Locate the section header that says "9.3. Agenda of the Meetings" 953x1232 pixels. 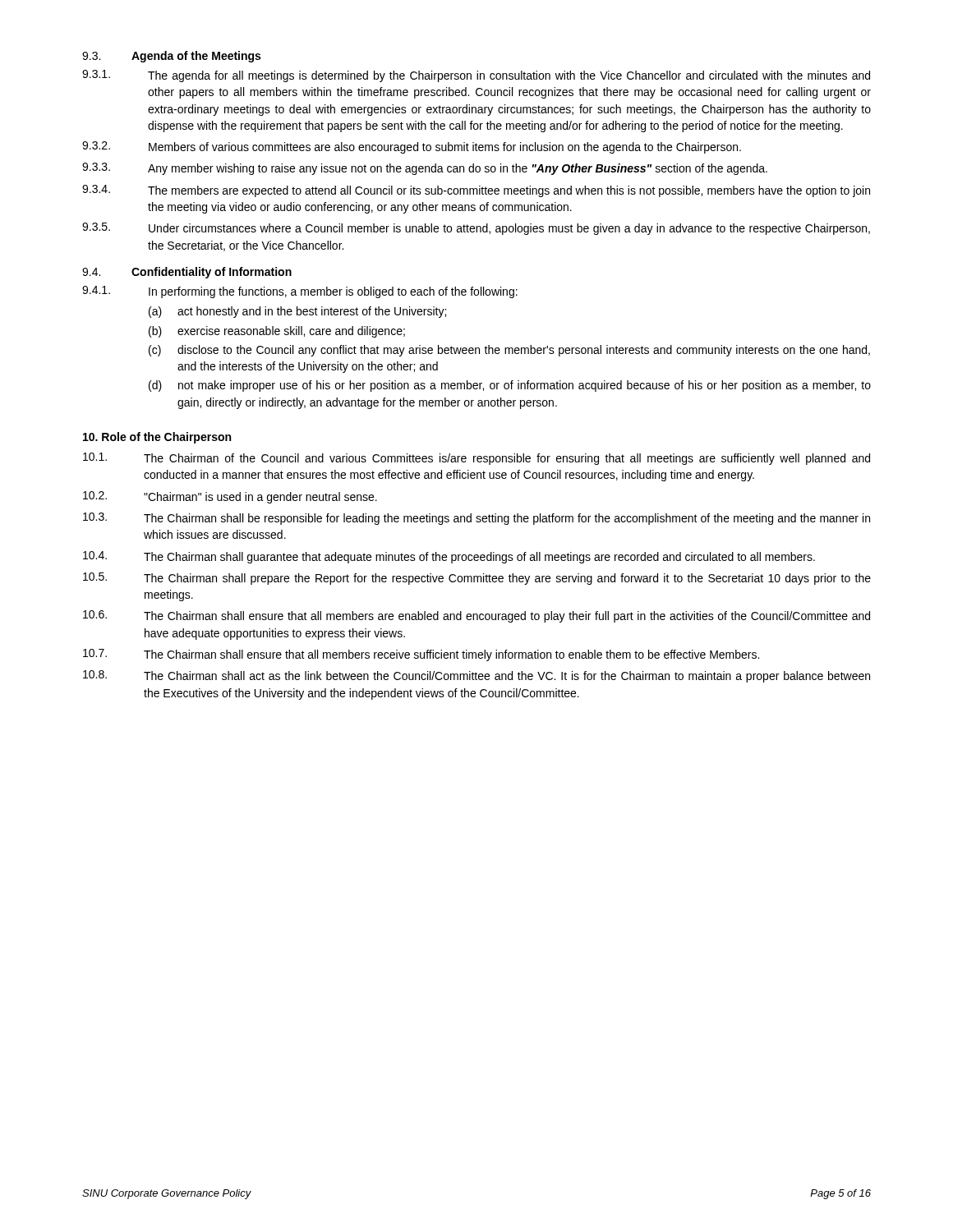click(172, 56)
